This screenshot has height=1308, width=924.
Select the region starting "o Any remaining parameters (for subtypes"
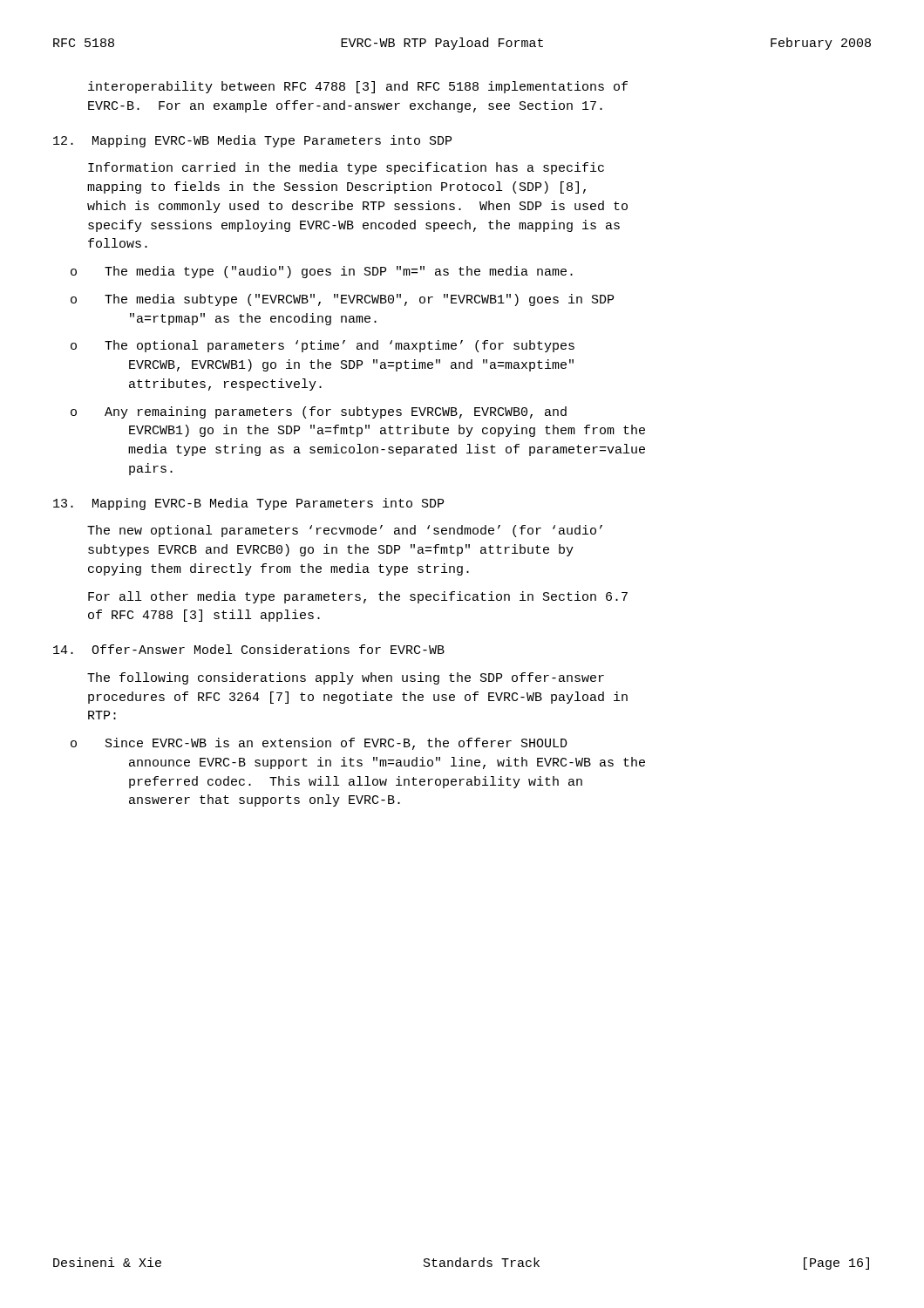click(x=471, y=441)
